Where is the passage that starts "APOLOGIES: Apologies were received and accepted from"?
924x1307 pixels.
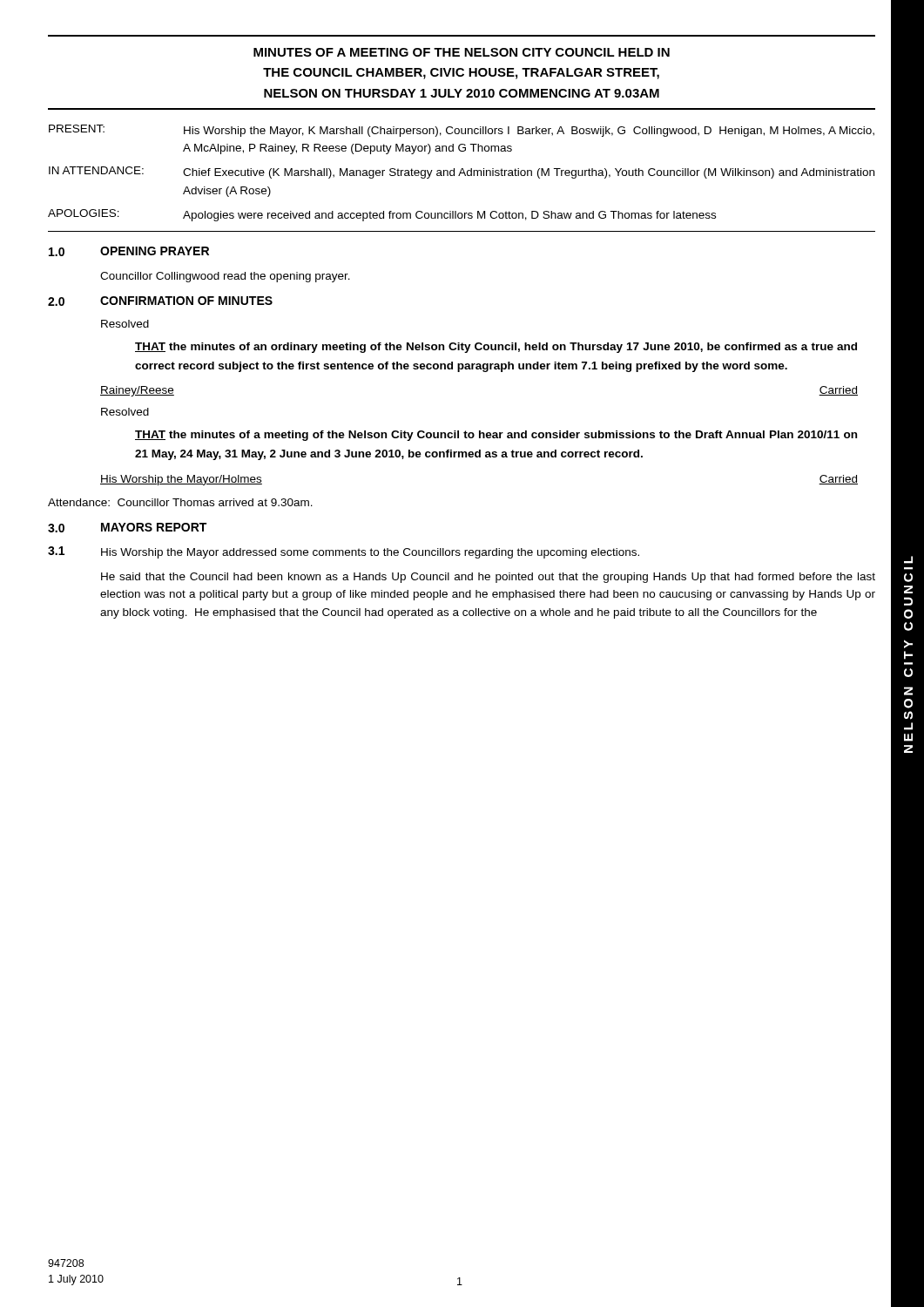tap(462, 215)
